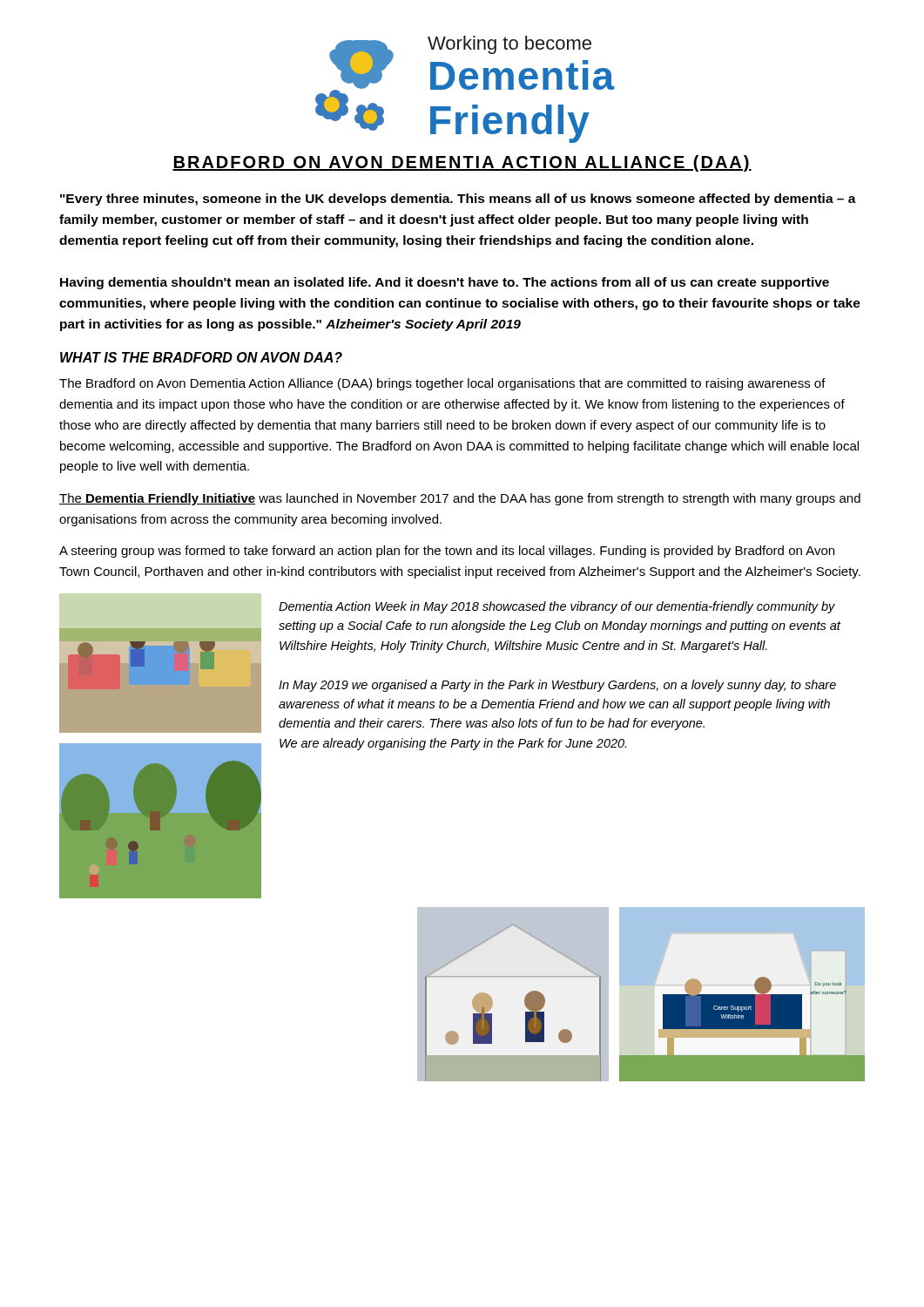Select the text block that says "A steering group was formed"
The height and width of the screenshot is (1307, 924).
click(x=460, y=561)
